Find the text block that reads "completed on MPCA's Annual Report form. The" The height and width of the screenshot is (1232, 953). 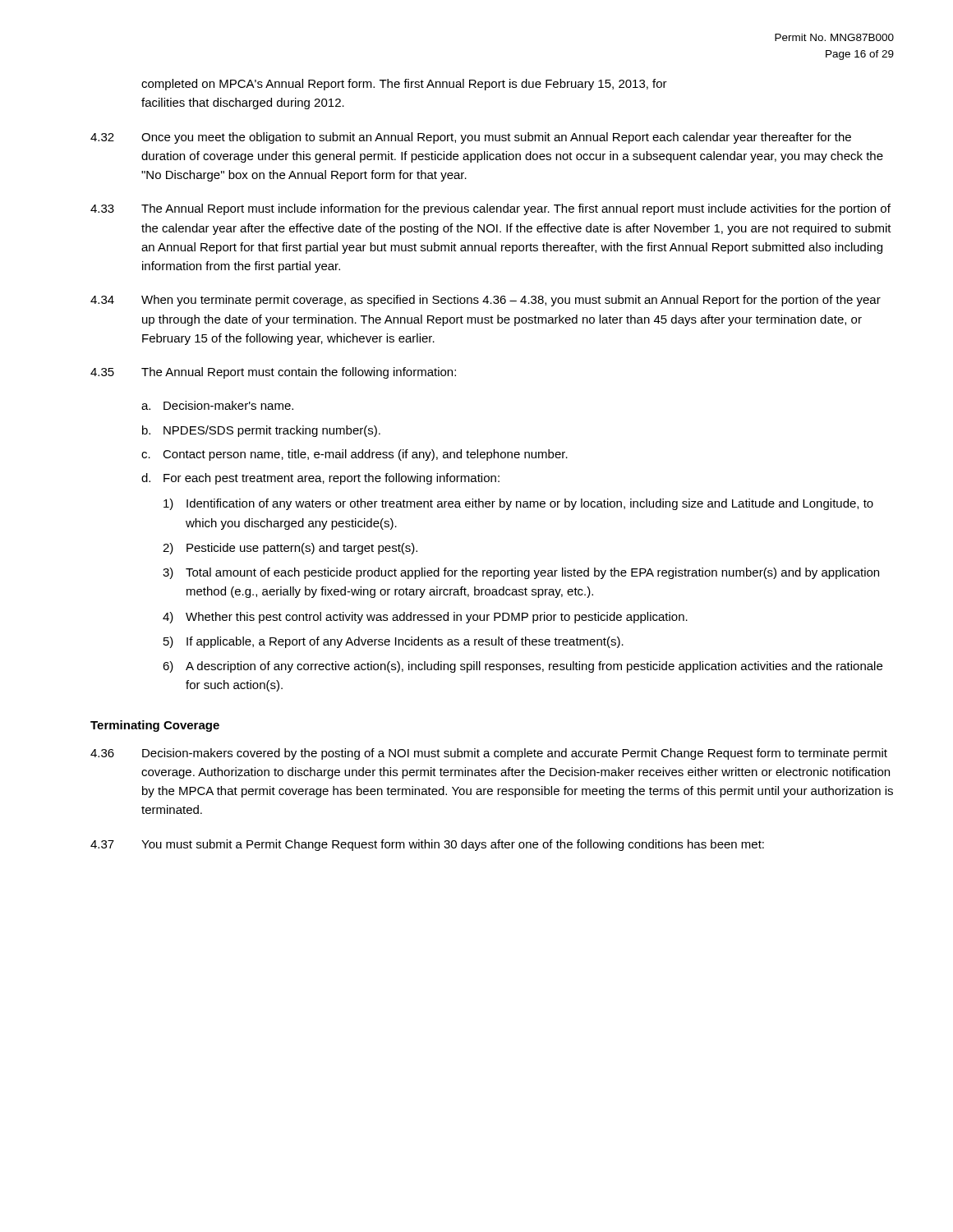pos(404,93)
